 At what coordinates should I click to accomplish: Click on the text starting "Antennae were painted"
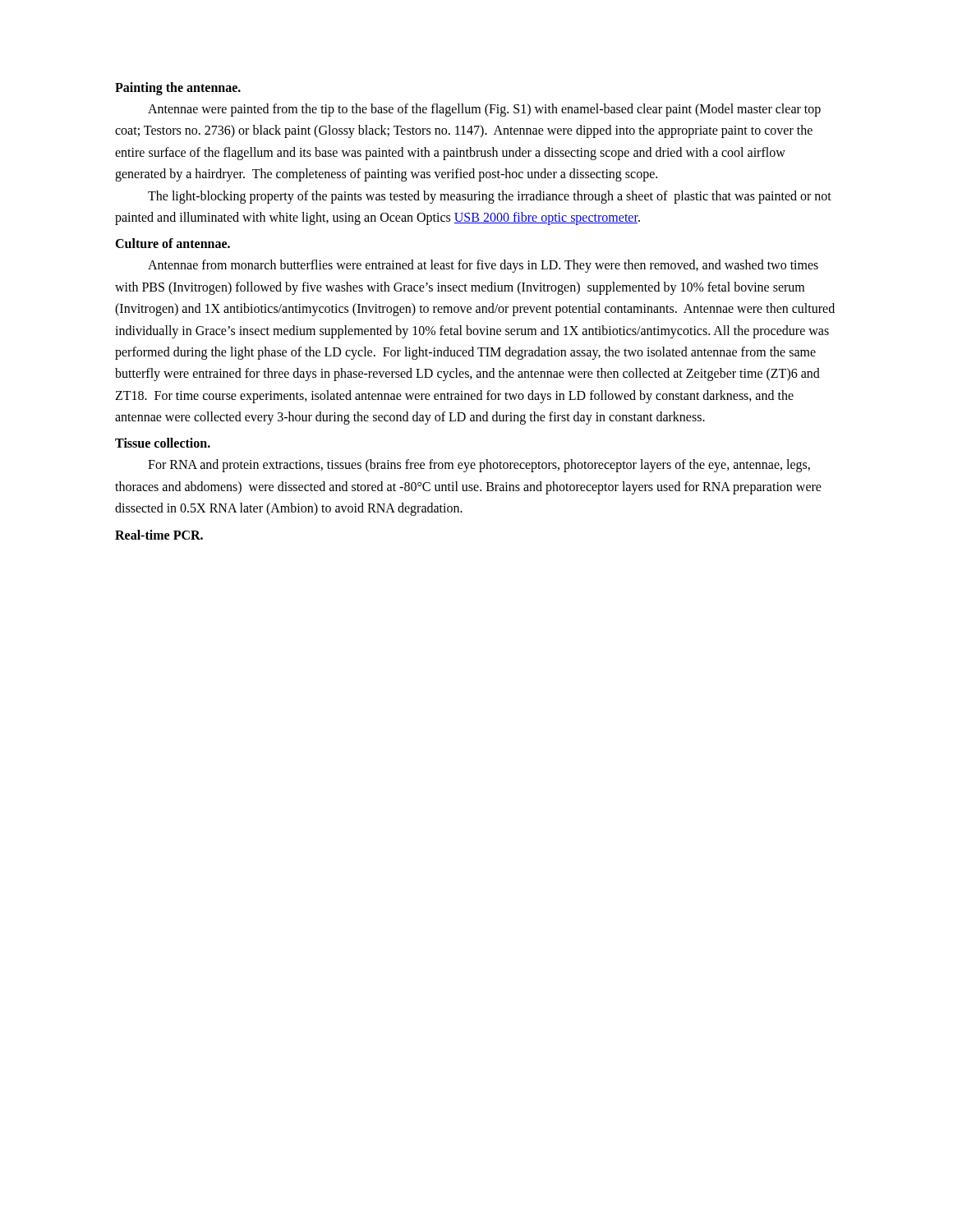[x=476, y=164]
